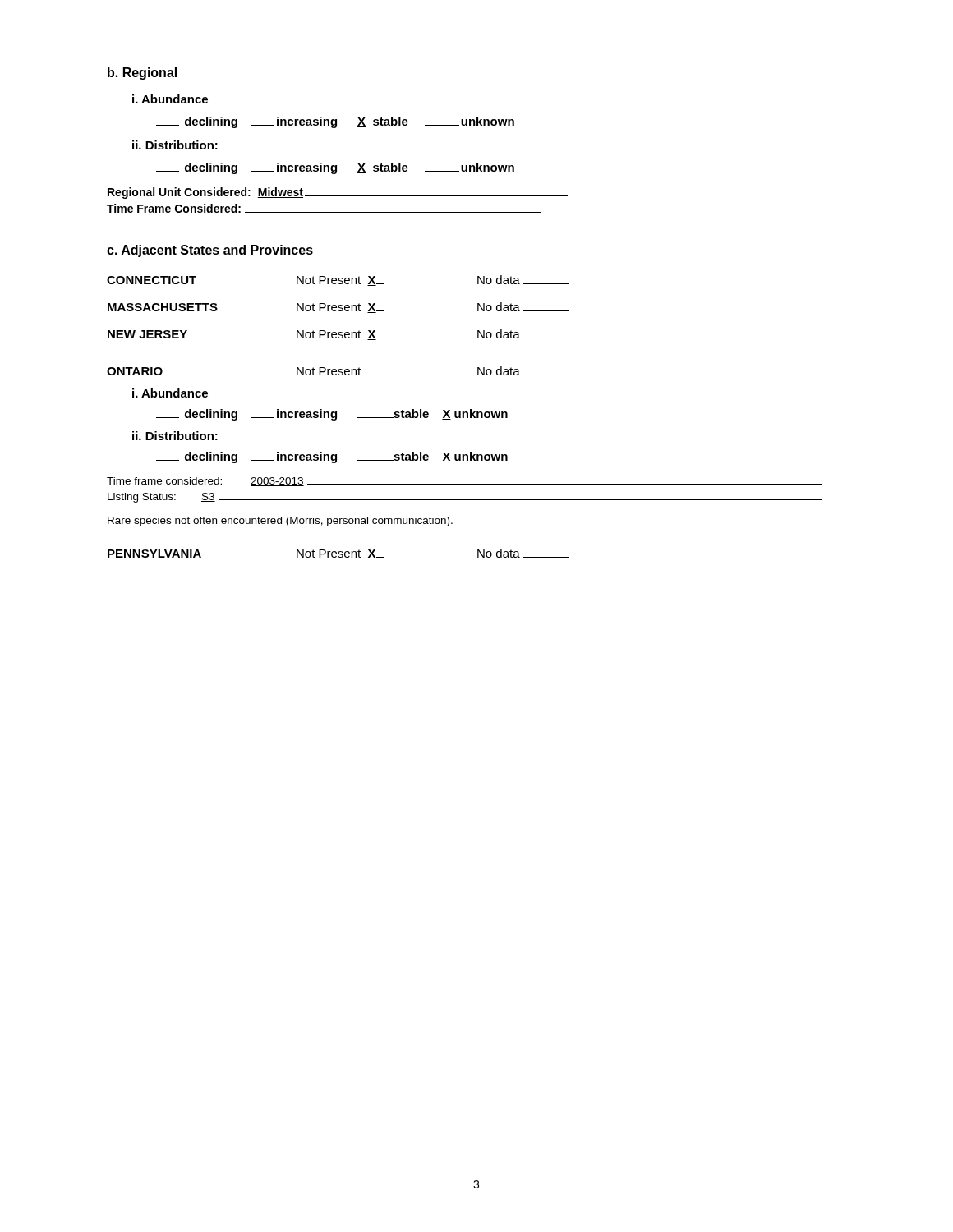Select the block starting "b. Regional"
The width and height of the screenshot is (953, 1232).
click(142, 73)
